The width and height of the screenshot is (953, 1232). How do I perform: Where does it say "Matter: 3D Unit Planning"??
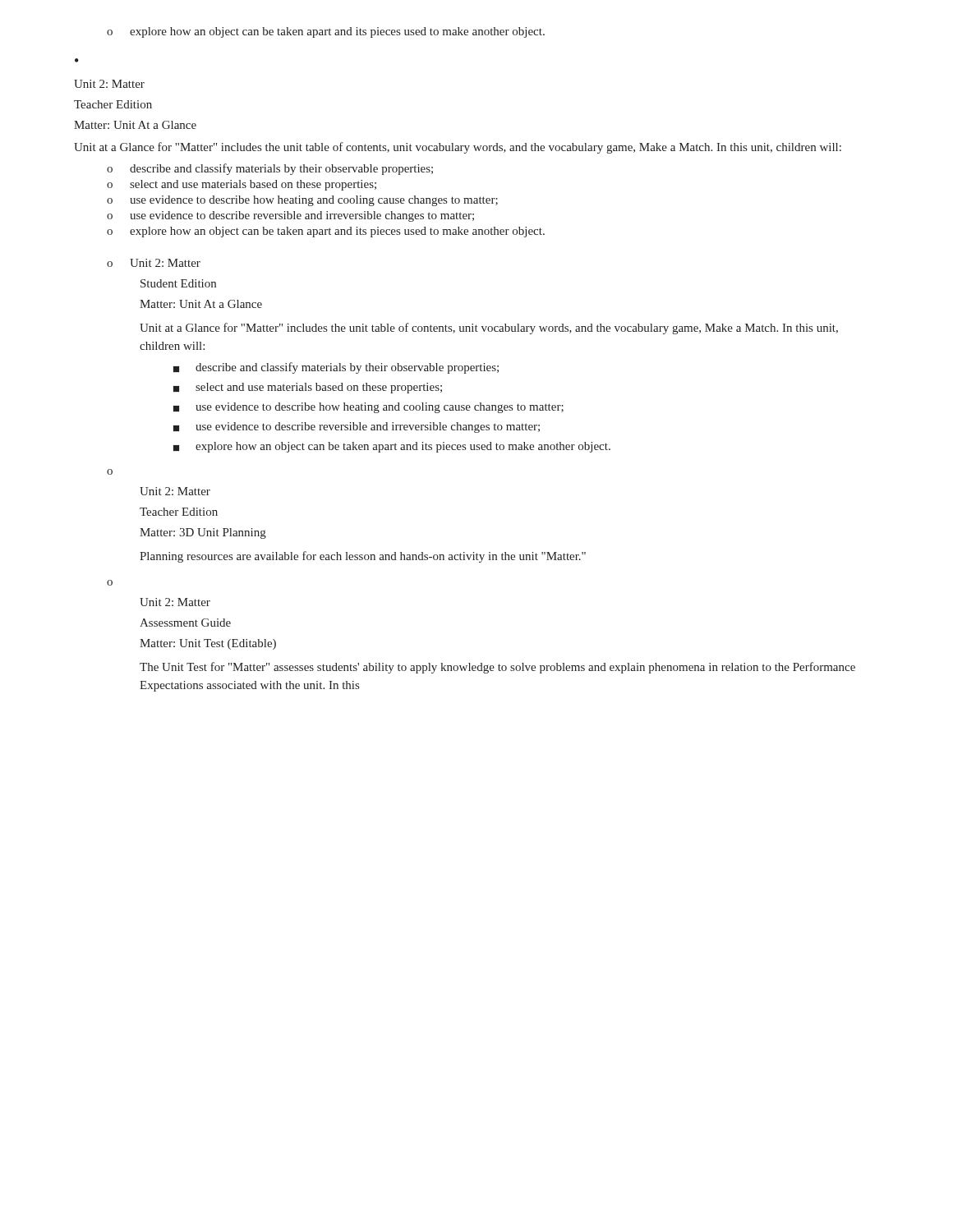click(x=203, y=532)
